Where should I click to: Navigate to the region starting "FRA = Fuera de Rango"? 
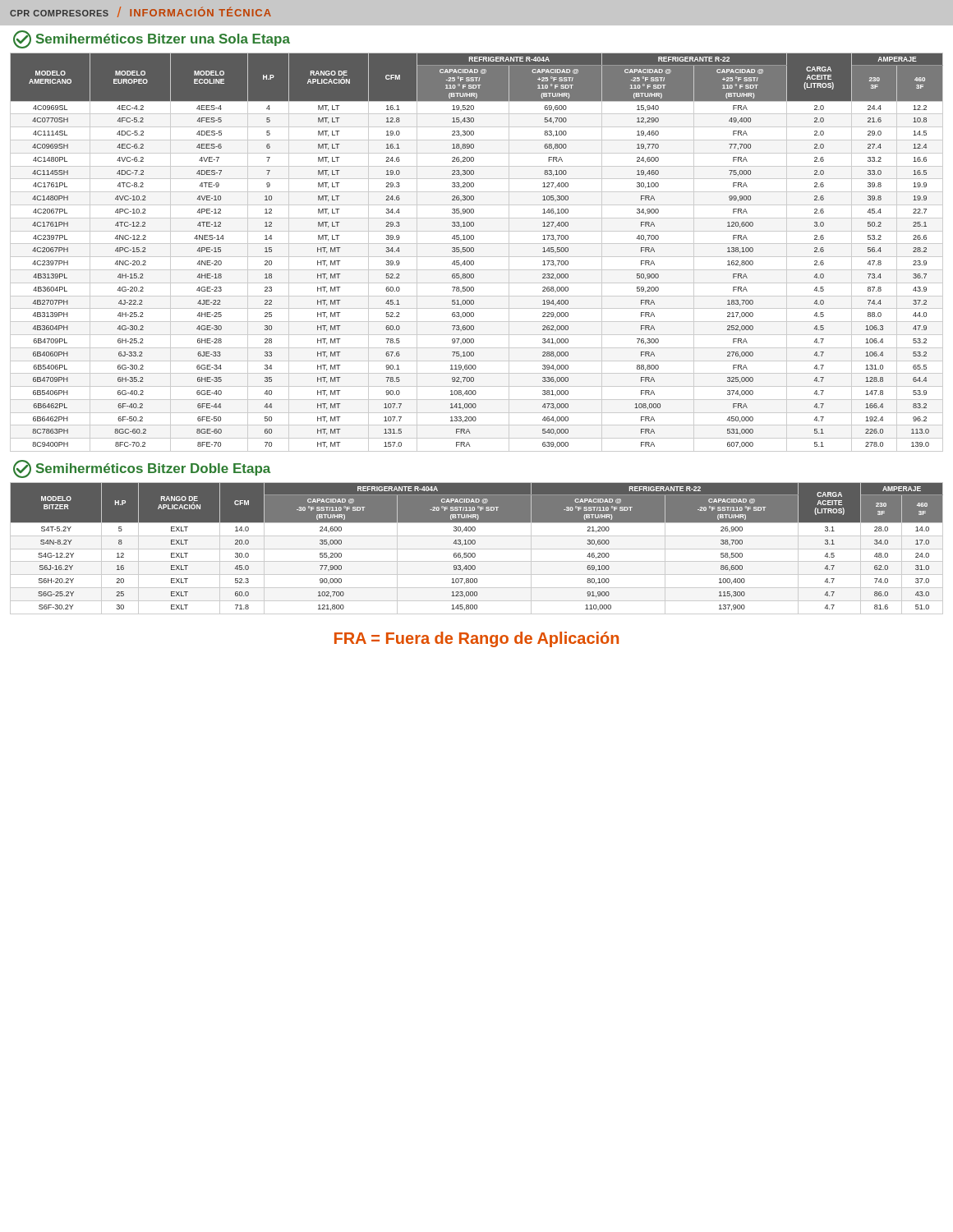(x=476, y=638)
